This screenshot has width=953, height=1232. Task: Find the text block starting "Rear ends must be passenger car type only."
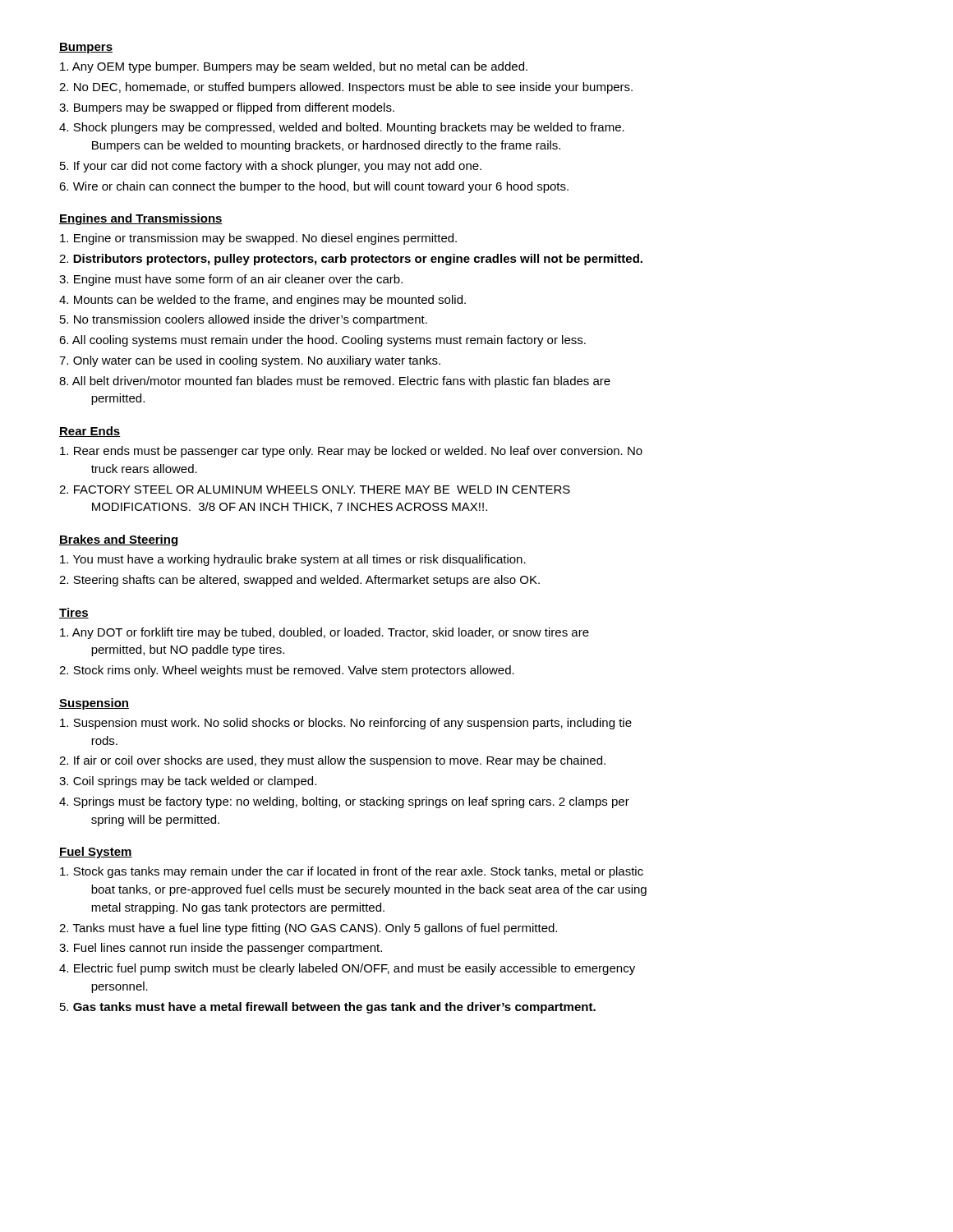476,460
